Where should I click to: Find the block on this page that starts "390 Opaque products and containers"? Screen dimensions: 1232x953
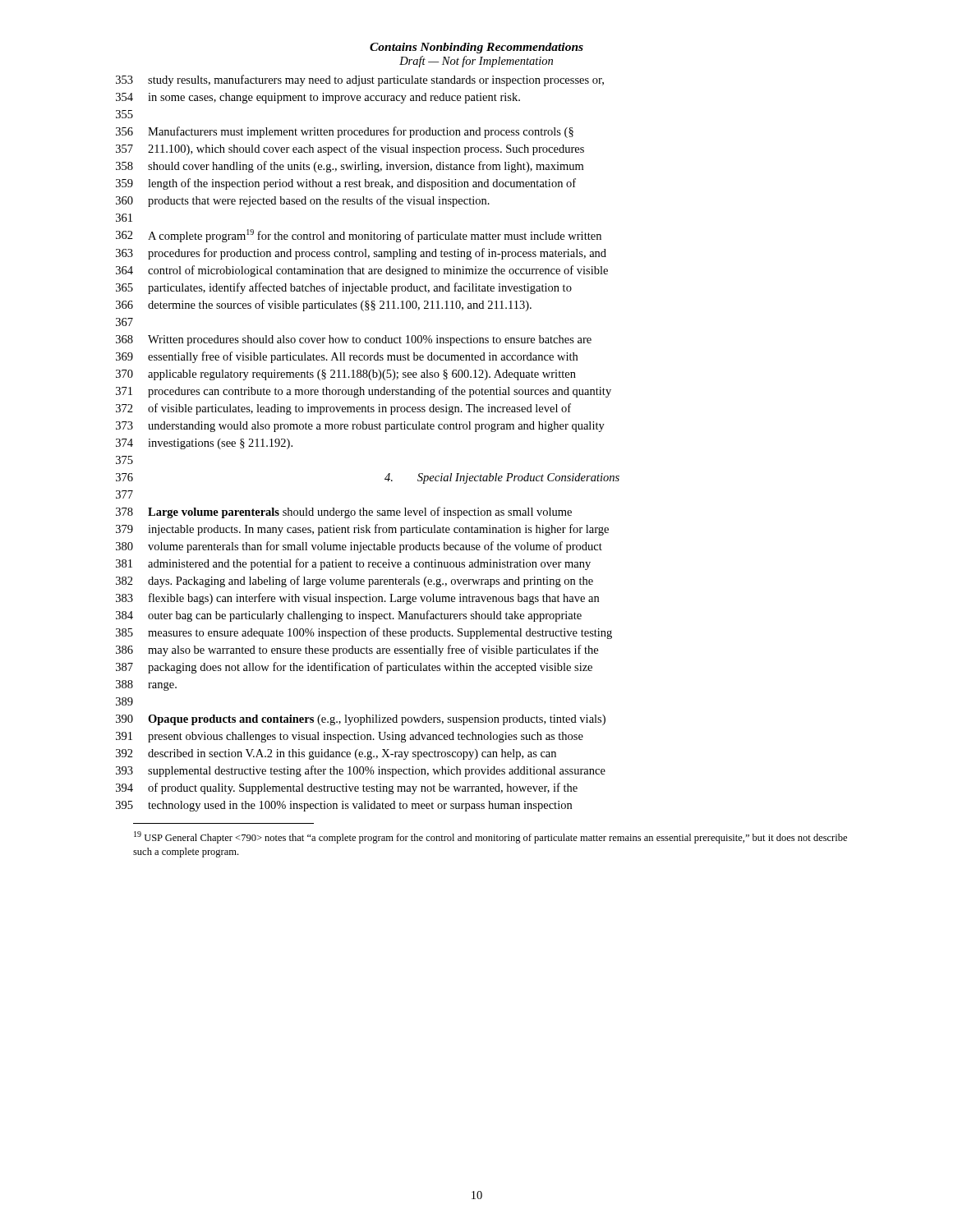476,763
